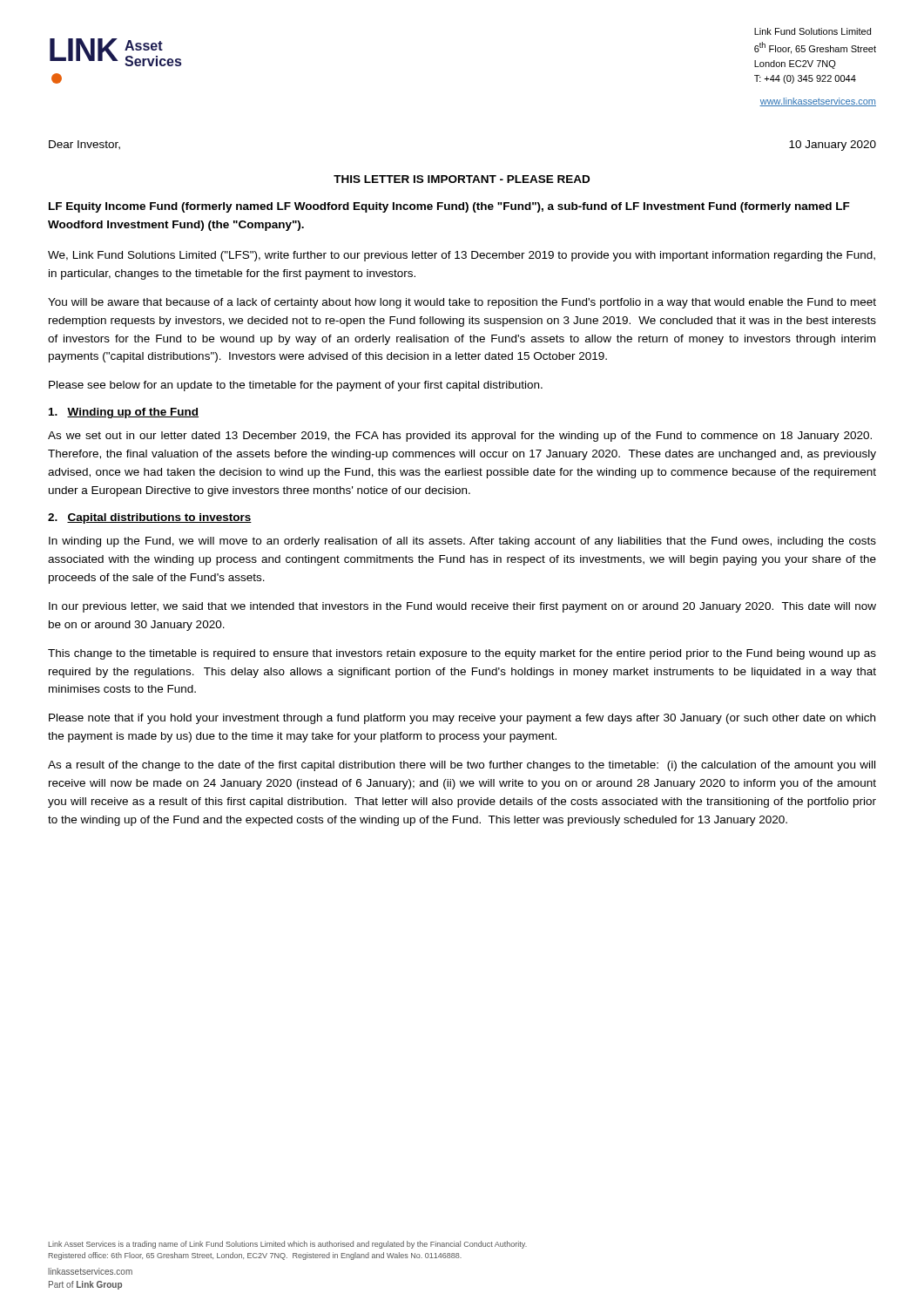
Task: Find a logo
Action: tap(126, 61)
